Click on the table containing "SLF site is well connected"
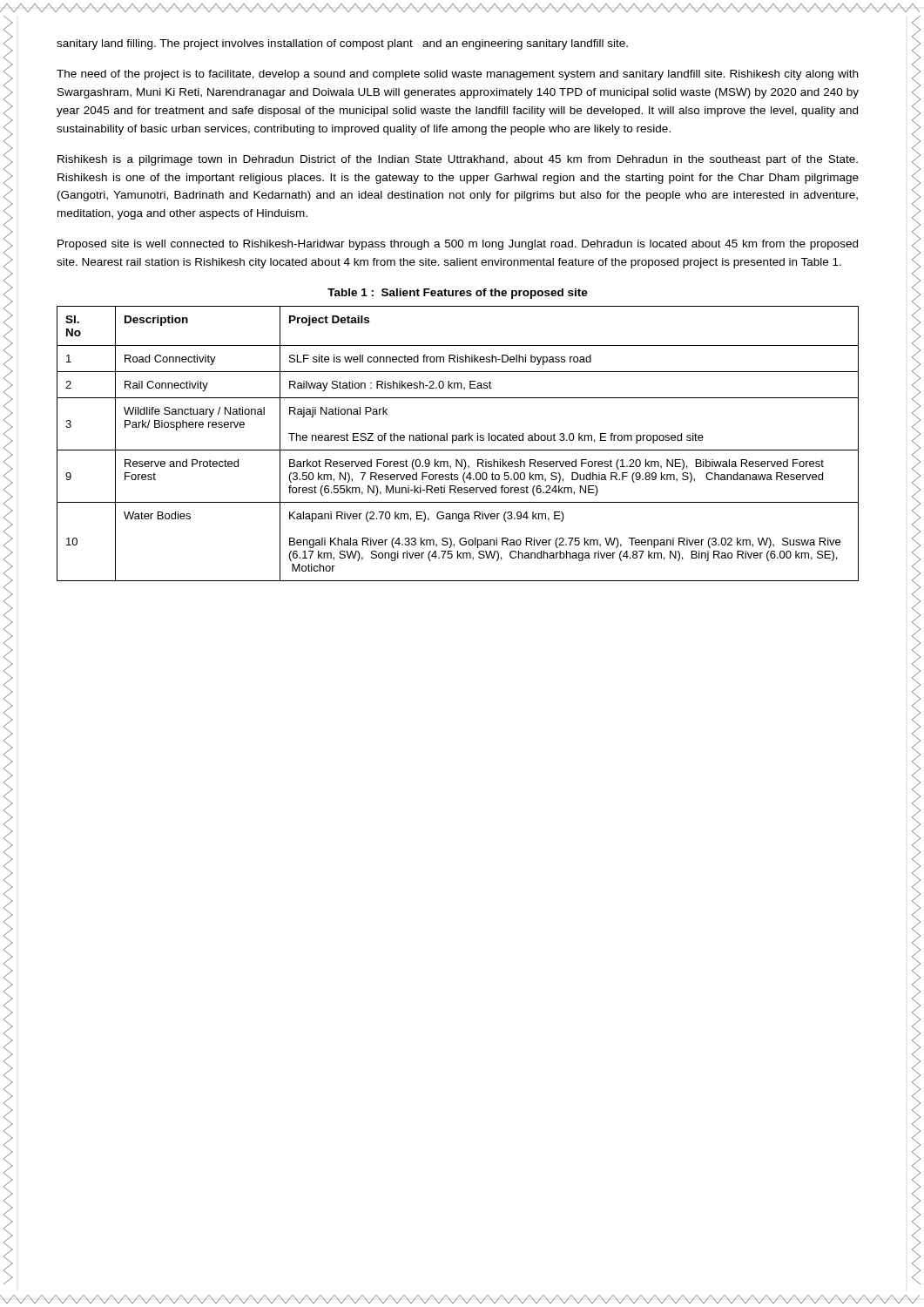924x1307 pixels. pos(458,444)
